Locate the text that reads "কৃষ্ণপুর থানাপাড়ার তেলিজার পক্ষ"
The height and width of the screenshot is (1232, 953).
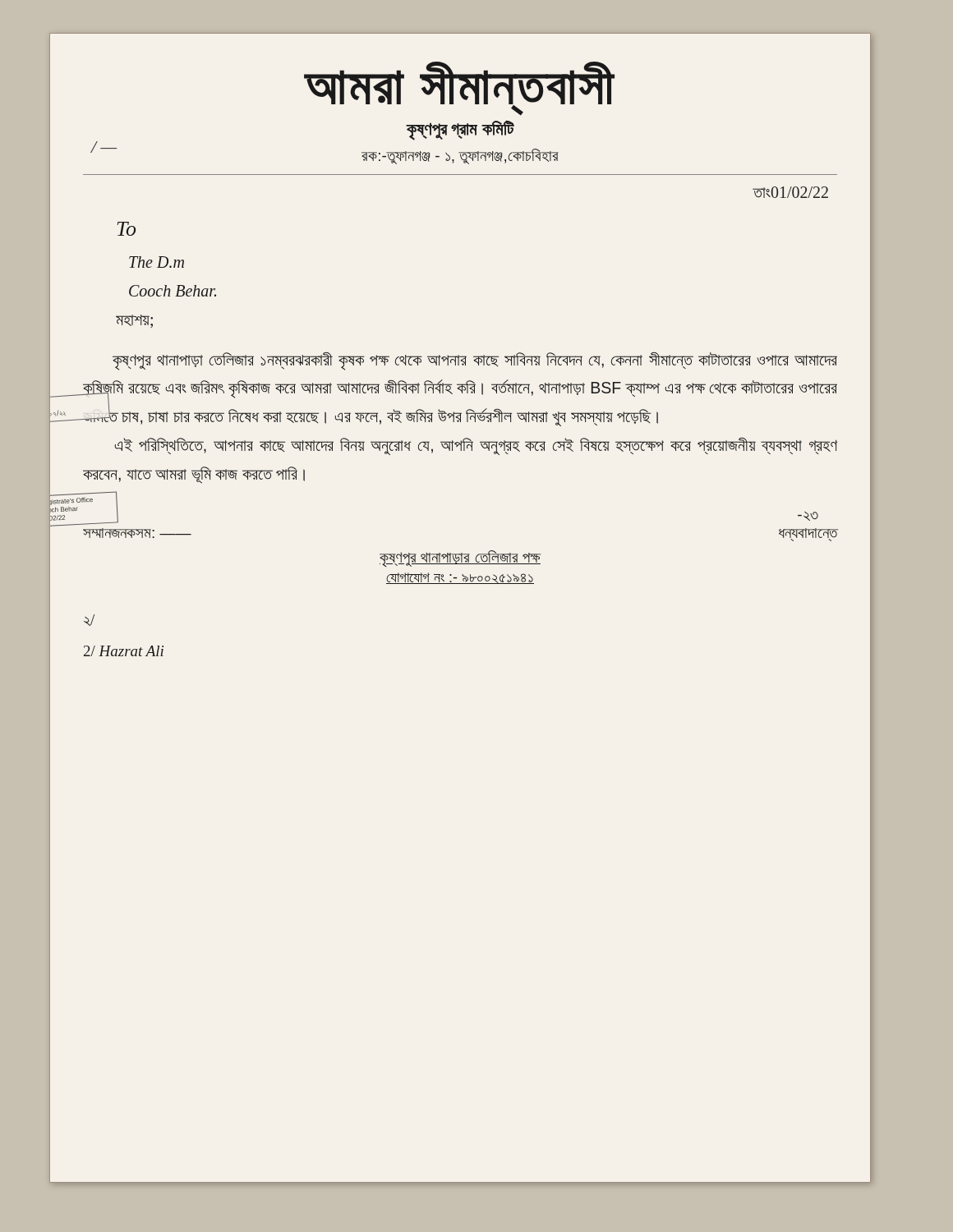click(x=460, y=557)
